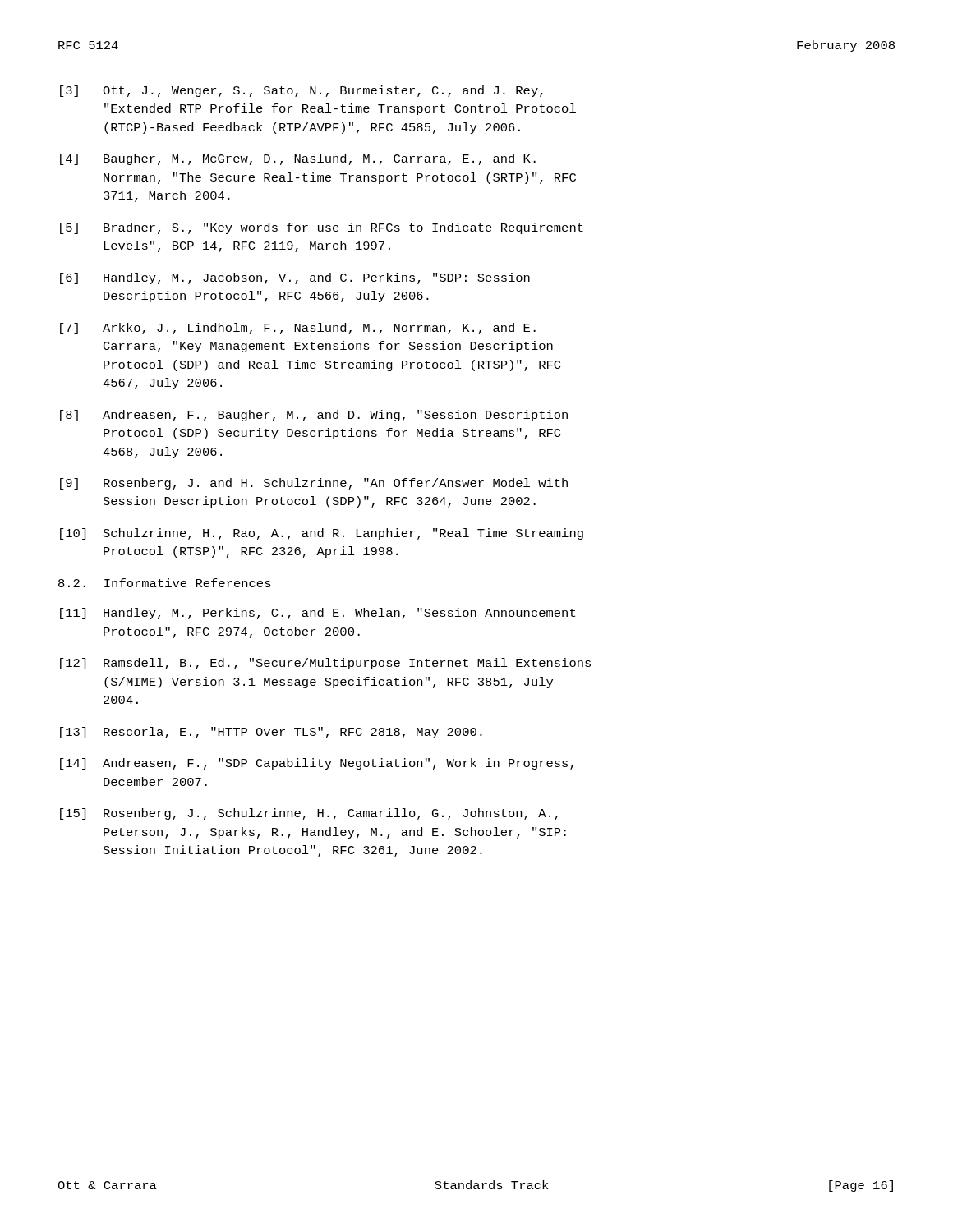Click on the block starting "[4] Baugher, M., McGrew, D., Naslund,"
953x1232 pixels.
tap(476, 178)
